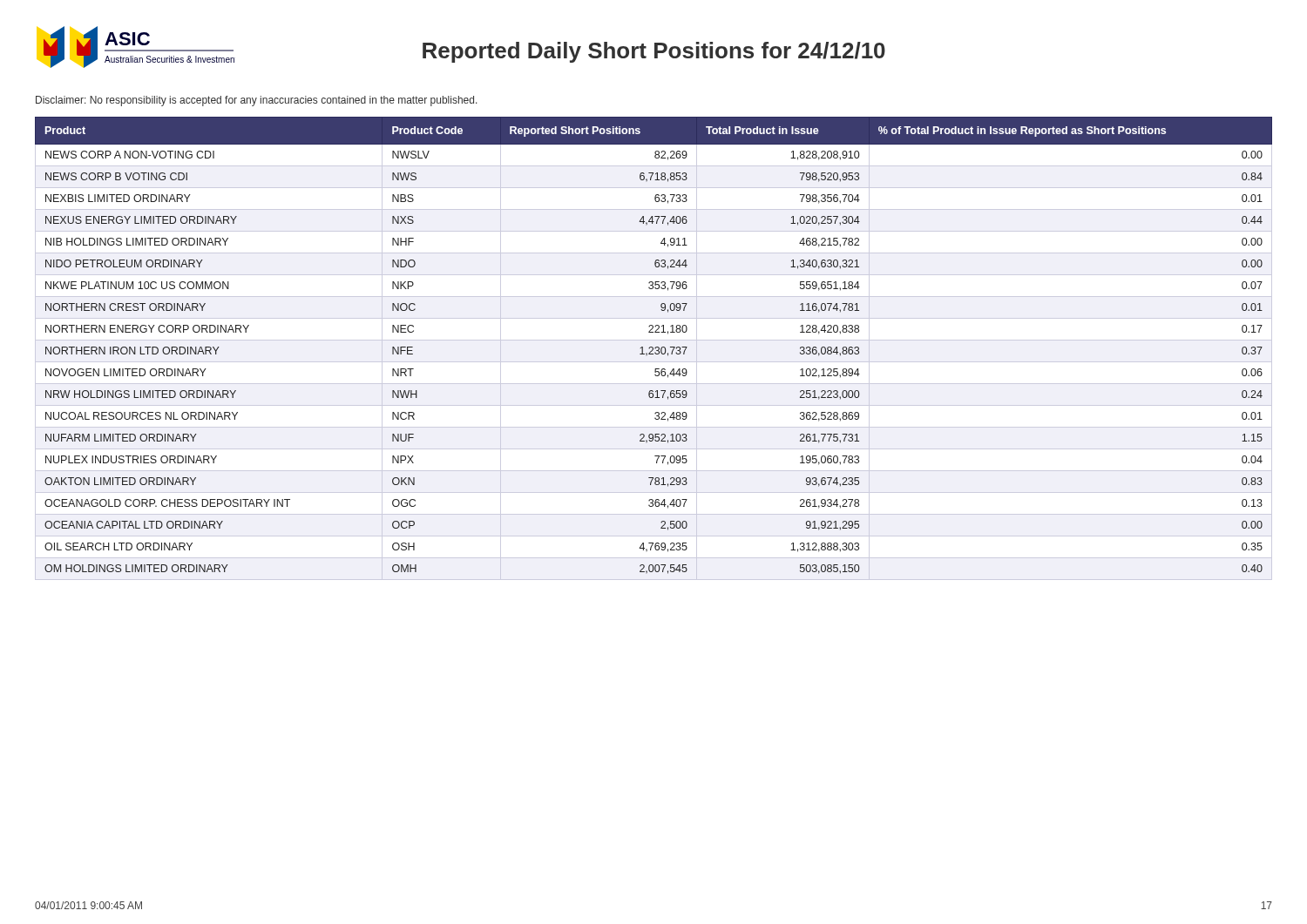1307x924 pixels.
Task: Click on the title that reads "Reported Daily Short Positions for 24/12/10"
Action: pos(654,51)
